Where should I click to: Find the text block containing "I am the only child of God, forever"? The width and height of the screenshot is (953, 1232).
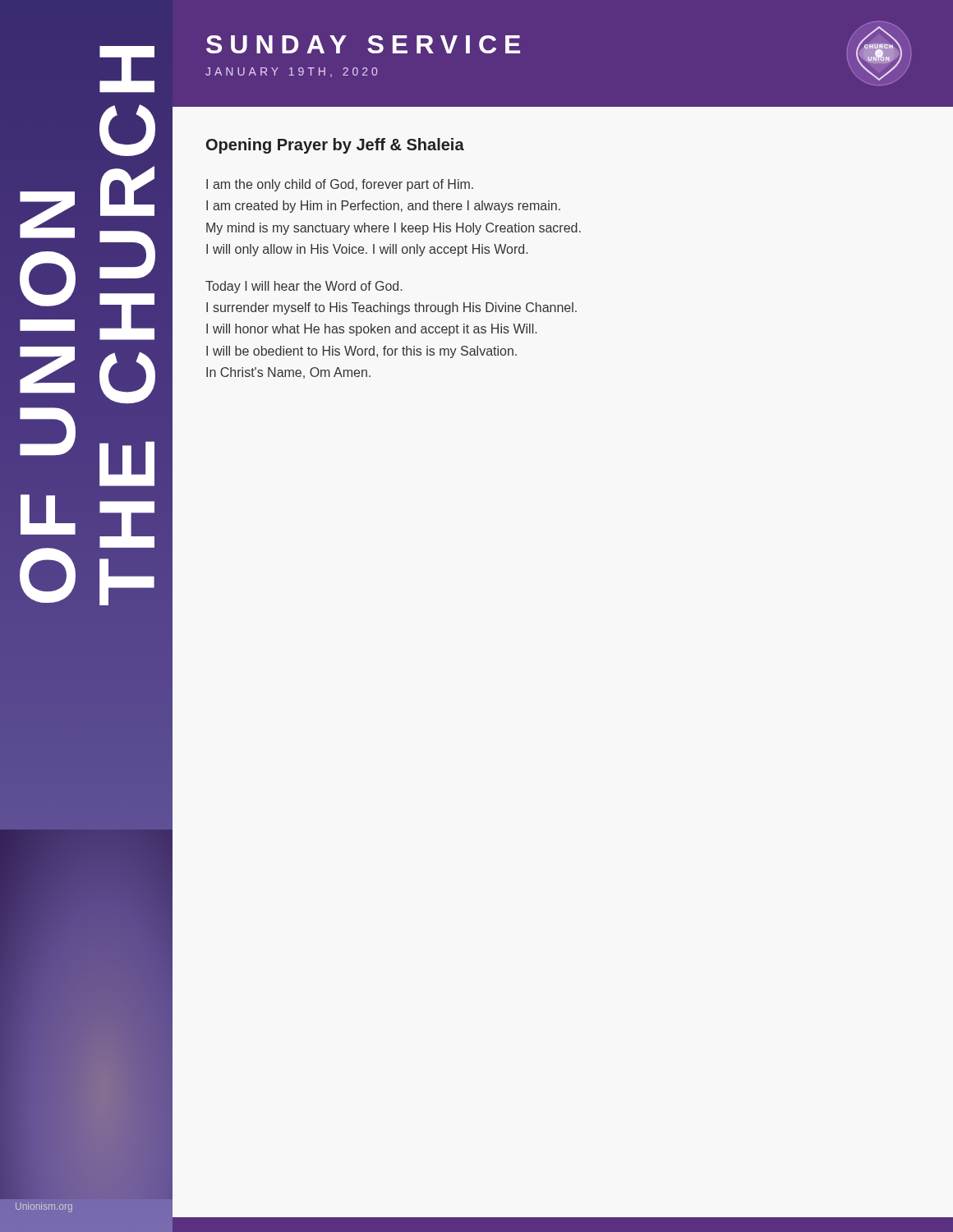[340, 185]
